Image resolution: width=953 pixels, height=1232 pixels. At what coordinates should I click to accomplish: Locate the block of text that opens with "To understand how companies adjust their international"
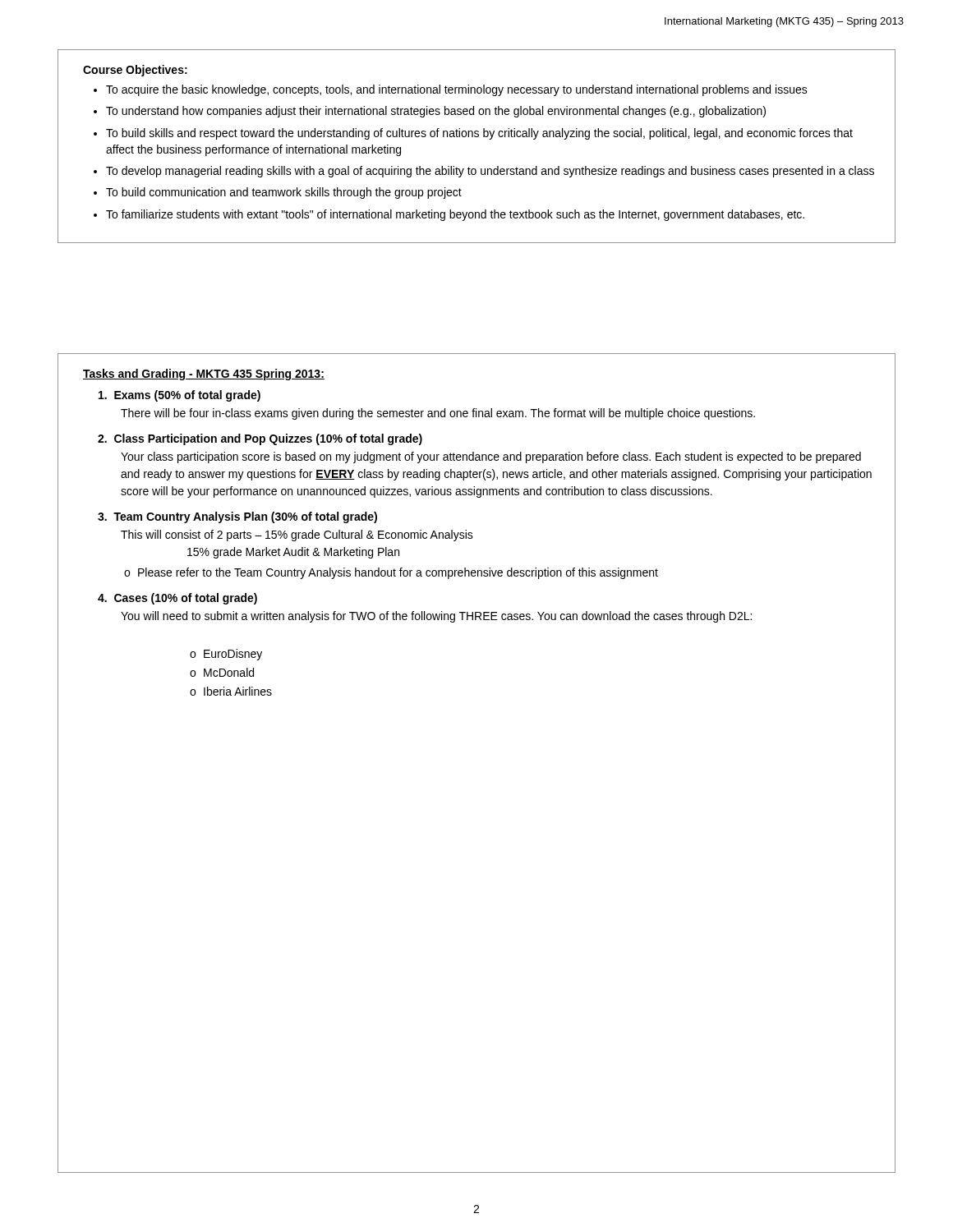click(436, 111)
